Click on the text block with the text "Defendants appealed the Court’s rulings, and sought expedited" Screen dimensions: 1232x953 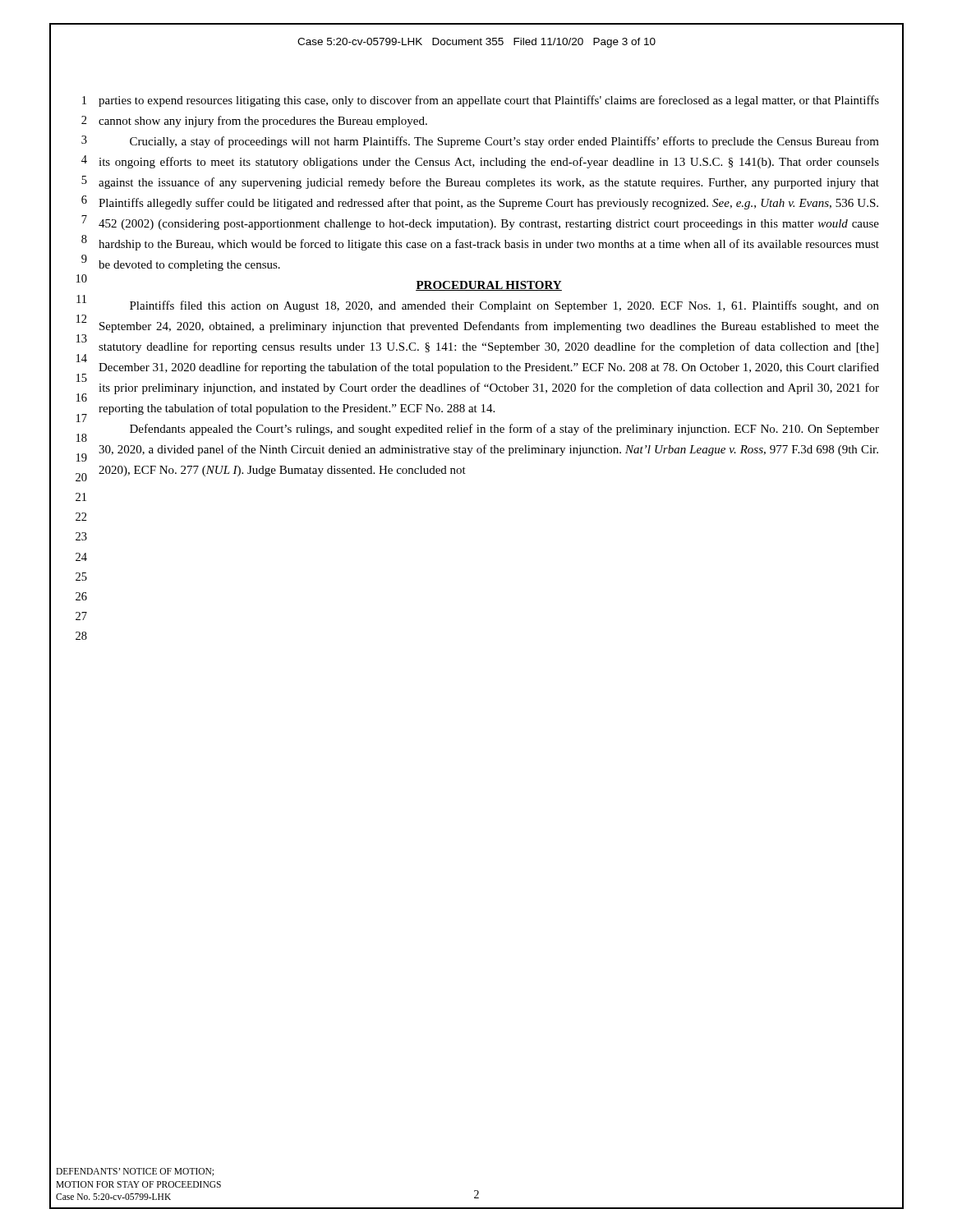click(489, 449)
